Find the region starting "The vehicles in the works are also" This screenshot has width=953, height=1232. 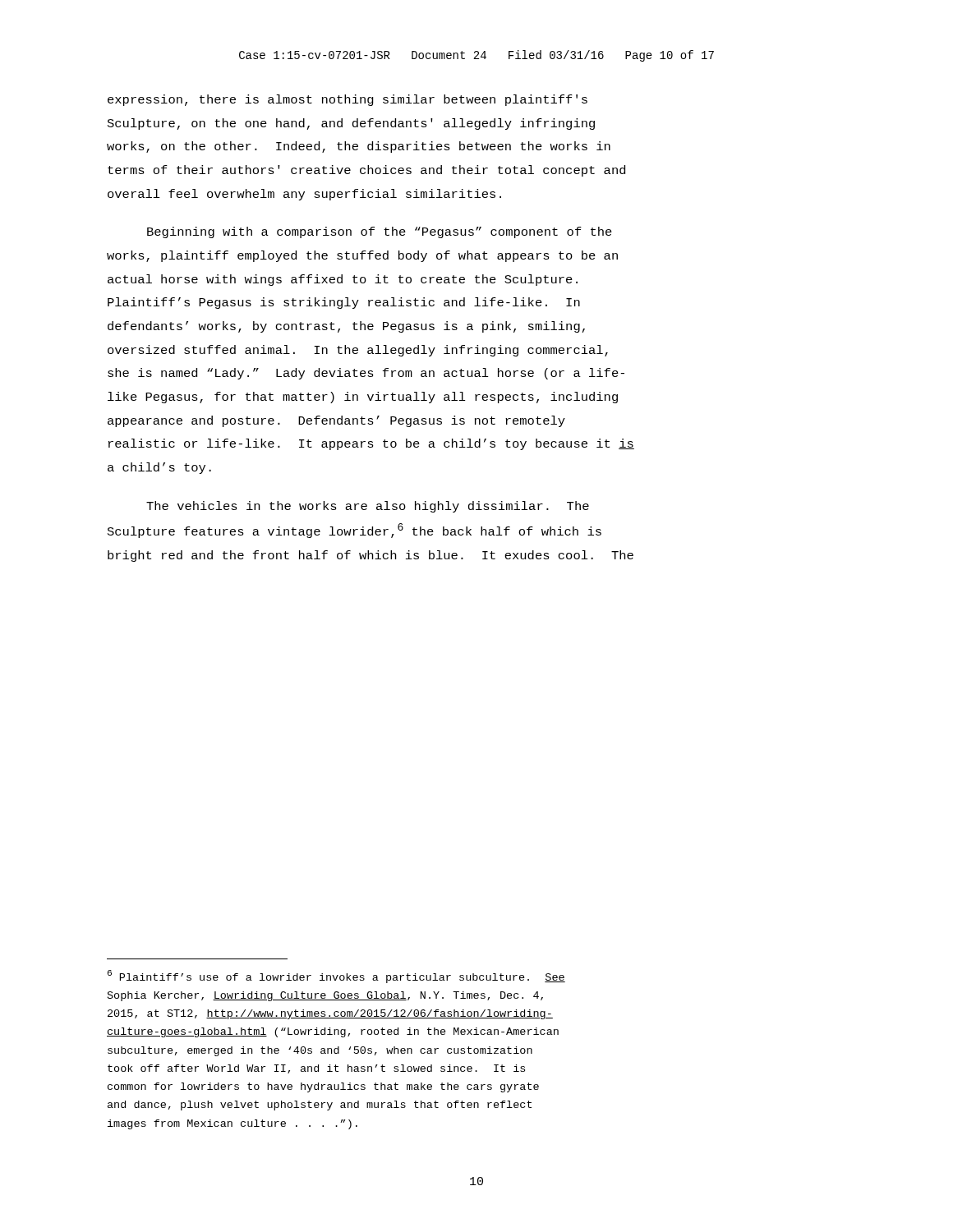coord(370,531)
